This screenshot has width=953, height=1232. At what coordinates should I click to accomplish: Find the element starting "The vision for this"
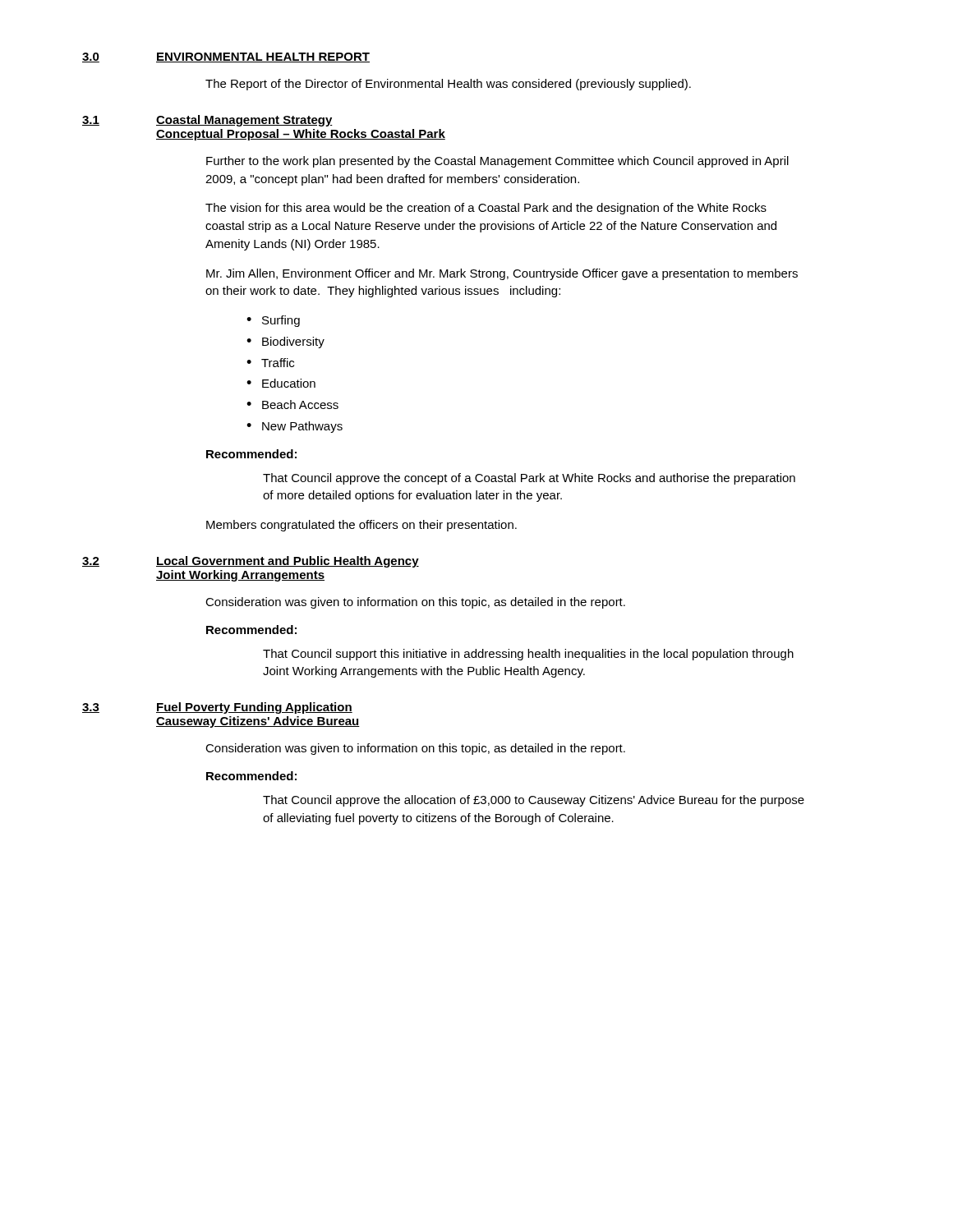point(491,225)
